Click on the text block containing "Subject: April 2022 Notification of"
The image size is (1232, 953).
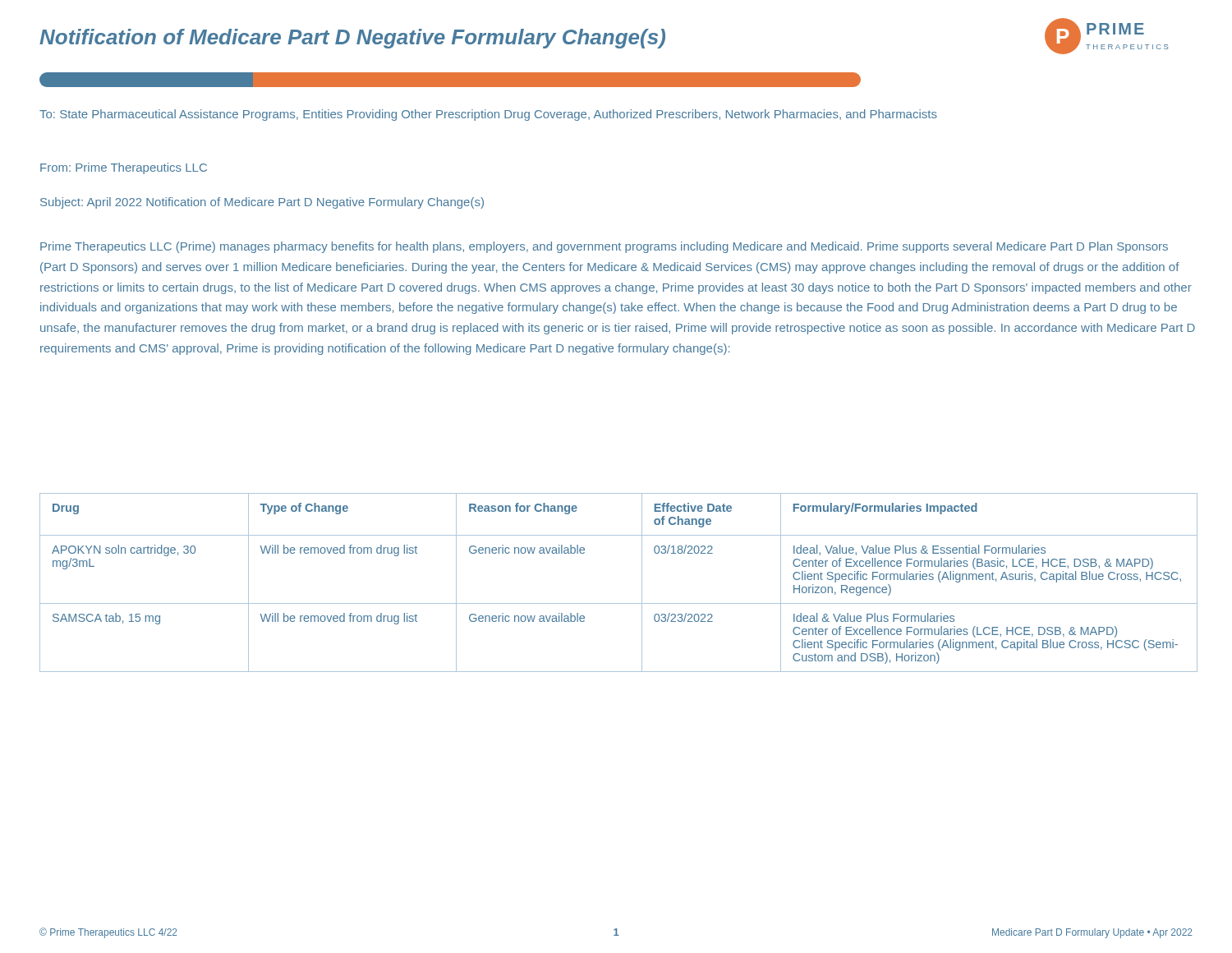(x=262, y=202)
